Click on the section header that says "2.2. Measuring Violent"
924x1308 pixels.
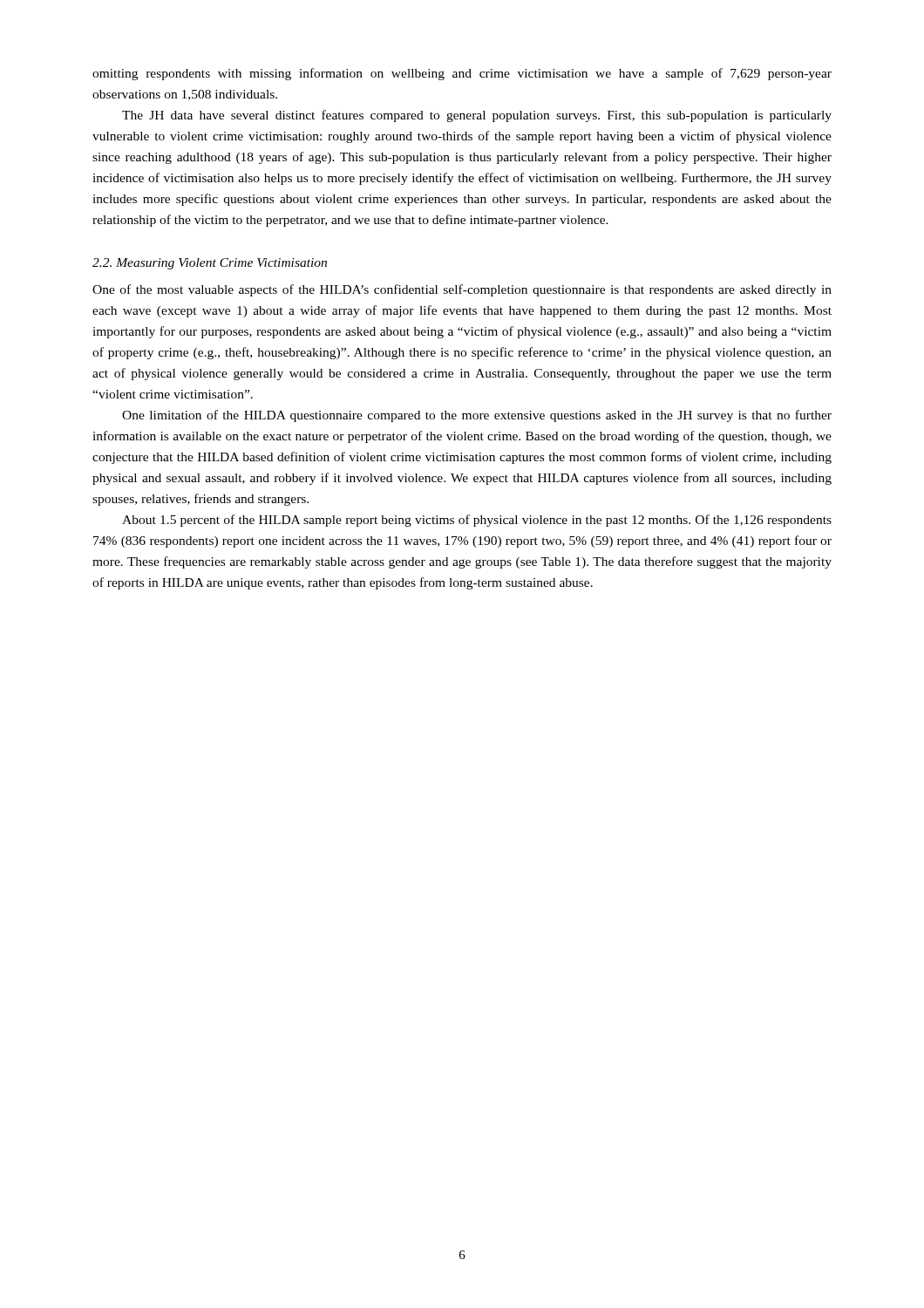point(210,262)
